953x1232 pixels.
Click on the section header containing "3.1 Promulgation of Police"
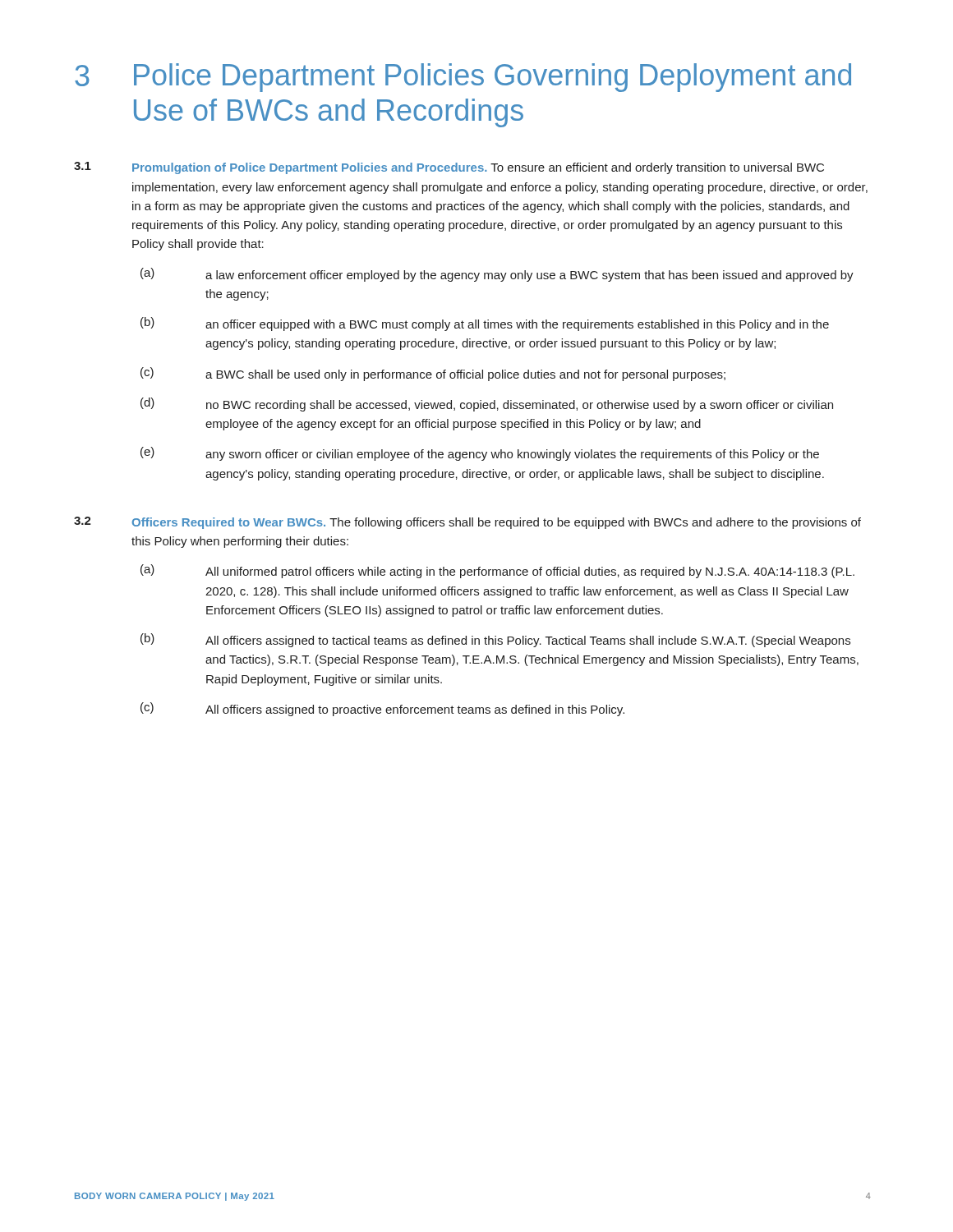click(x=472, y=326)
